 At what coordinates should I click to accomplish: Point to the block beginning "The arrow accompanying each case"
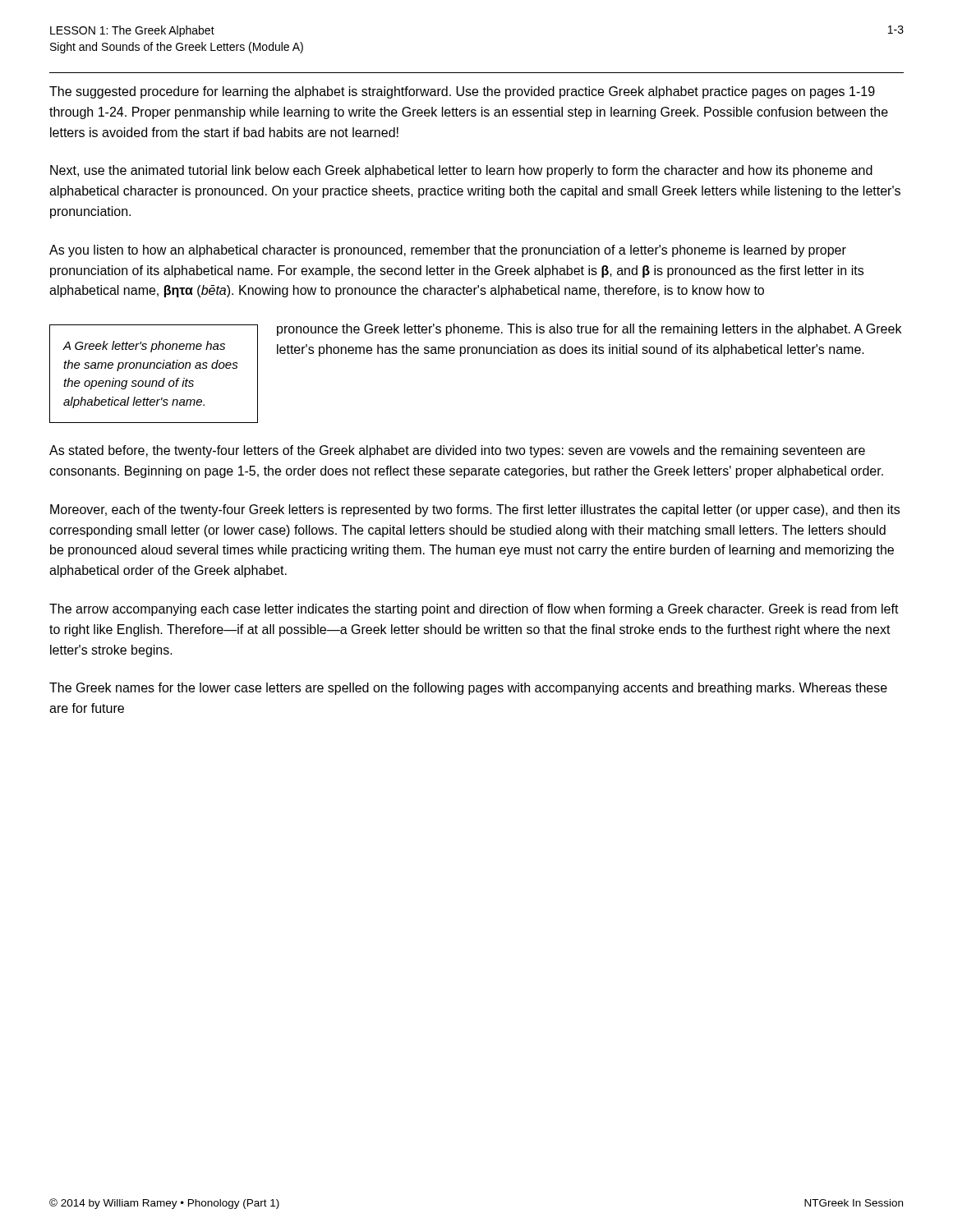(x=474, y=629)
